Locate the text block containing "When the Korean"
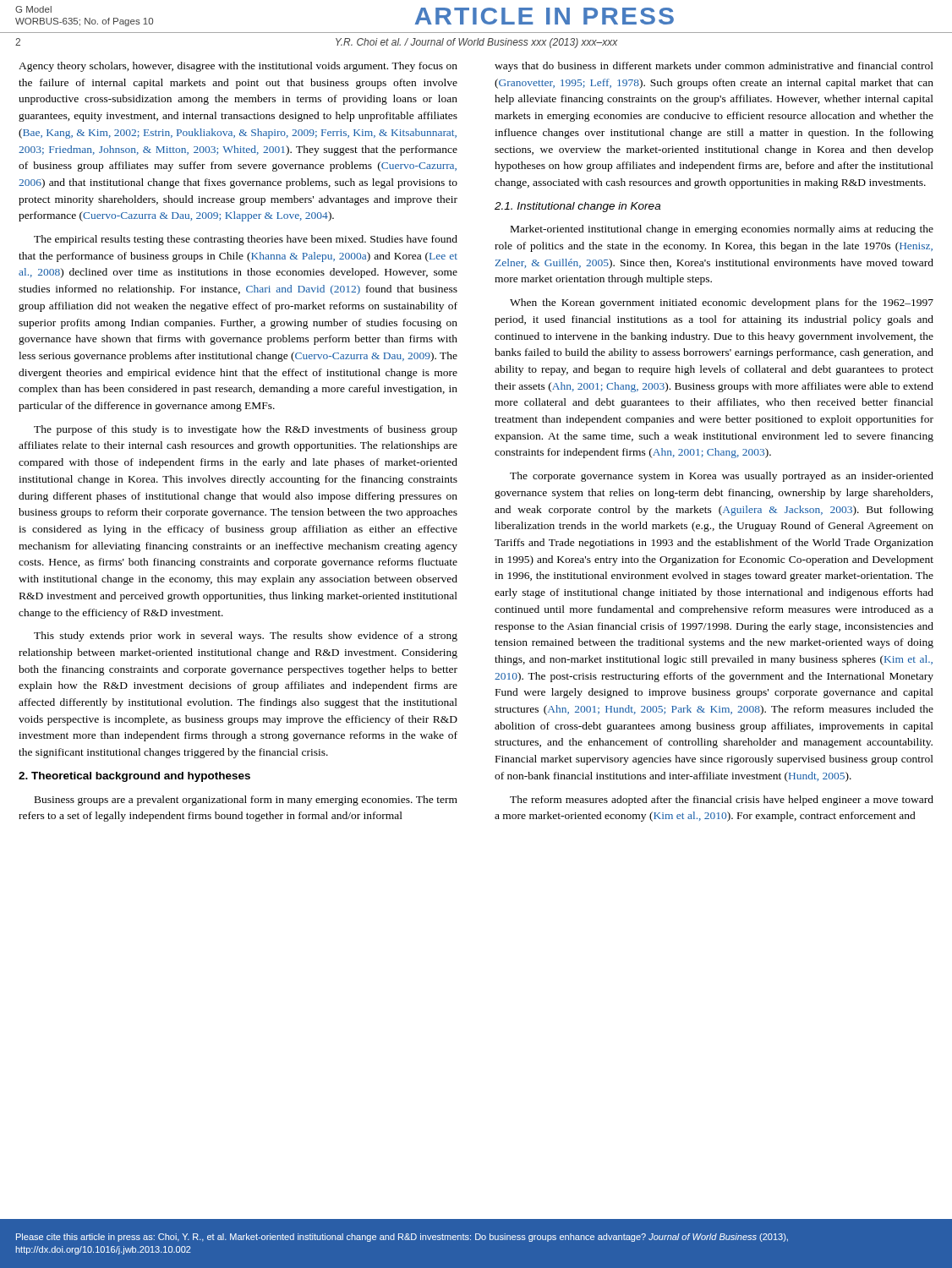The height and width of the screenshot is (1268, 952). click(x=714, y=378)
